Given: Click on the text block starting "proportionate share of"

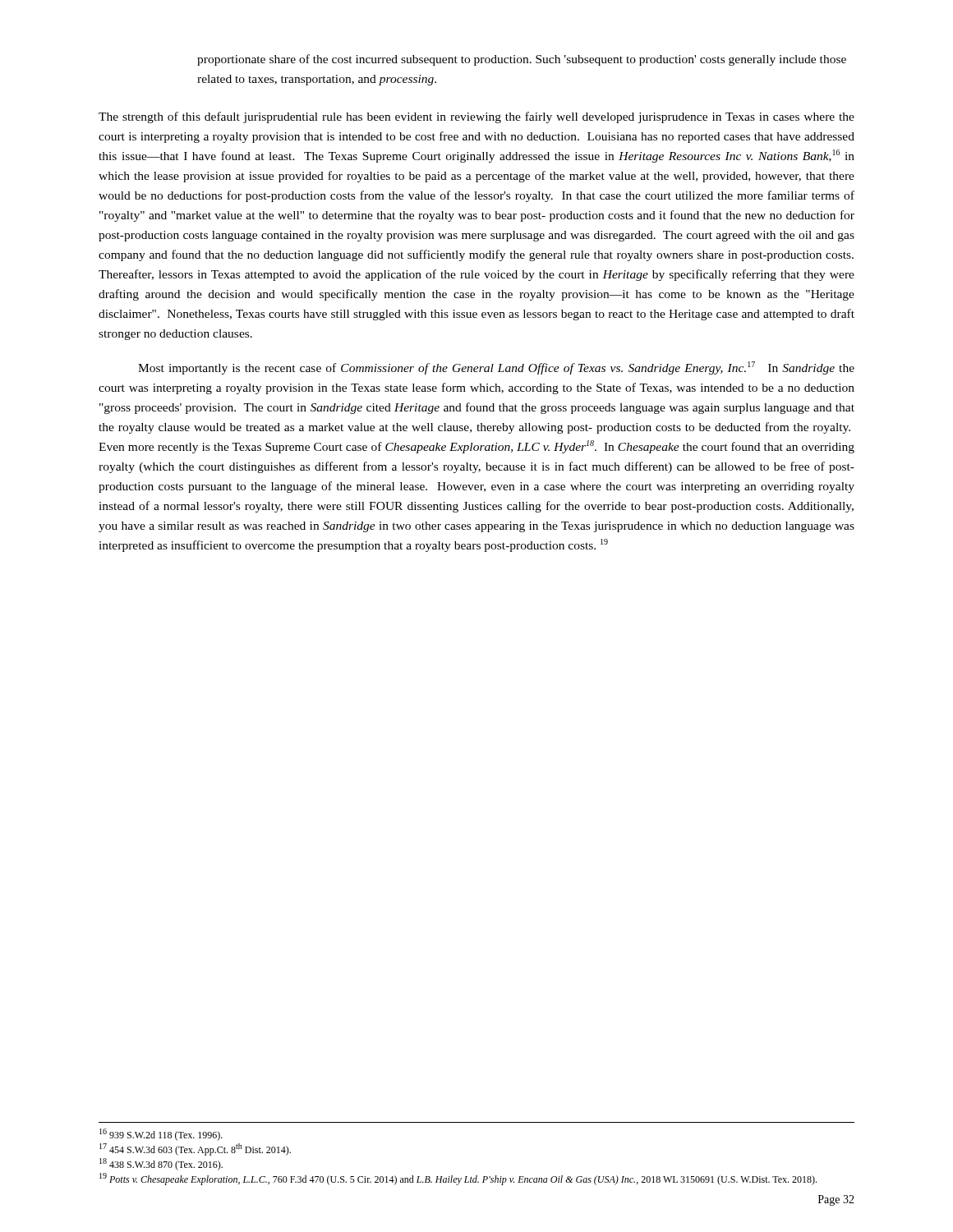Looking at the screenshot, I should point(522,69).
